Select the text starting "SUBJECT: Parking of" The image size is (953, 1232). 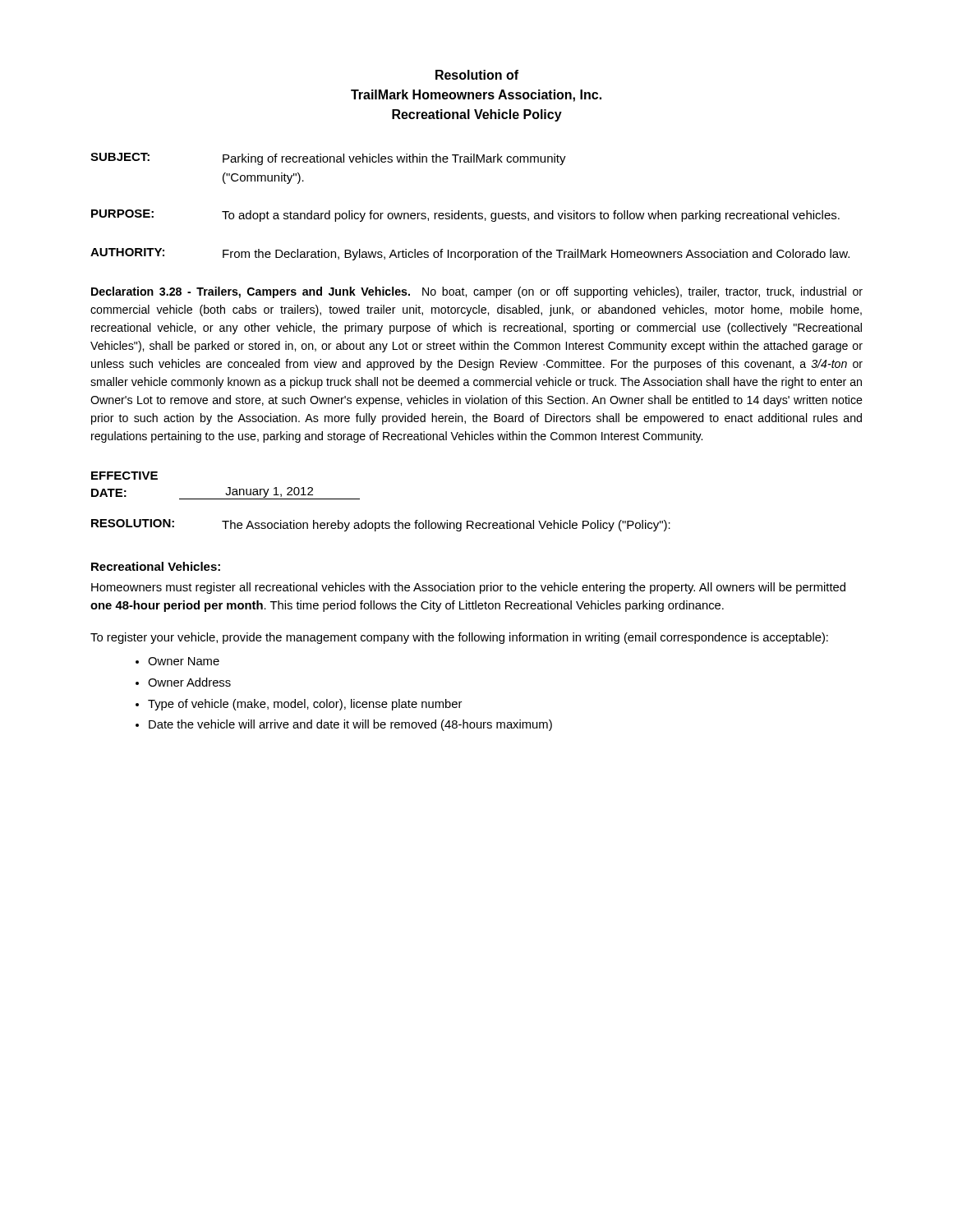(328, 168)
